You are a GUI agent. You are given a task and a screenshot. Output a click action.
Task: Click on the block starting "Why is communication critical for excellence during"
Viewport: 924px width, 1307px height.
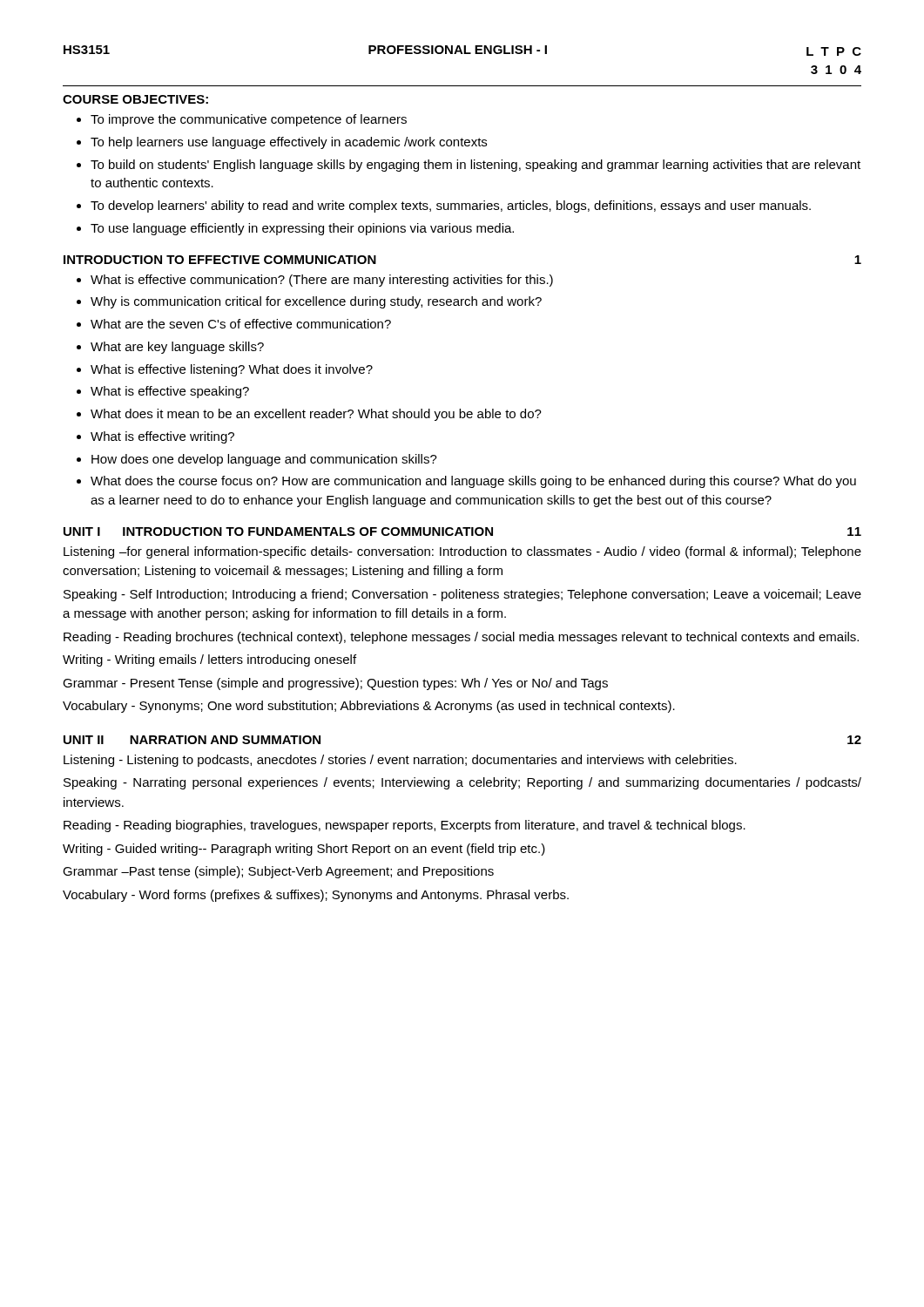click(x=462, y=302)
